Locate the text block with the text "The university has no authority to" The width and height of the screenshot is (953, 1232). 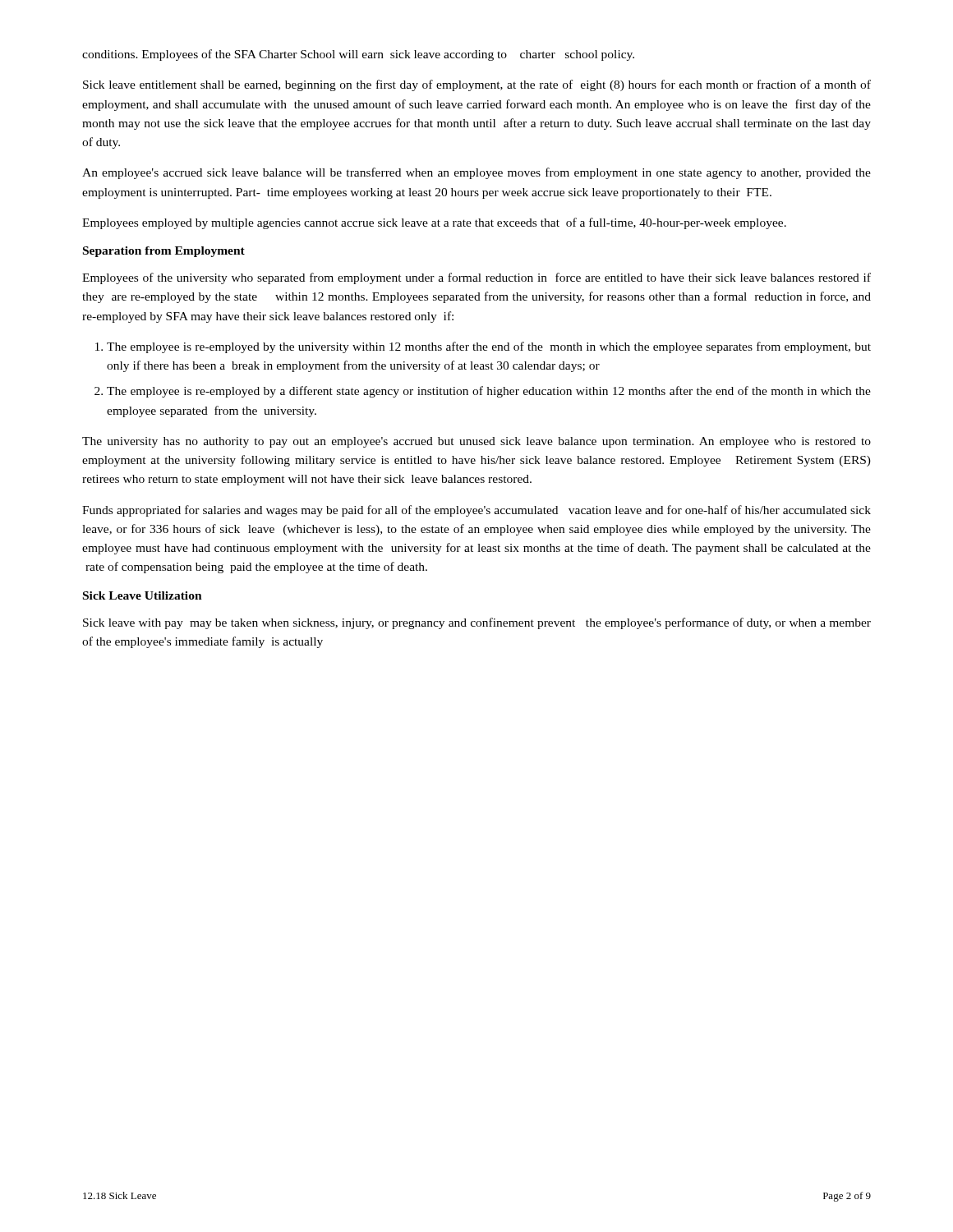(x=476, y=460)
